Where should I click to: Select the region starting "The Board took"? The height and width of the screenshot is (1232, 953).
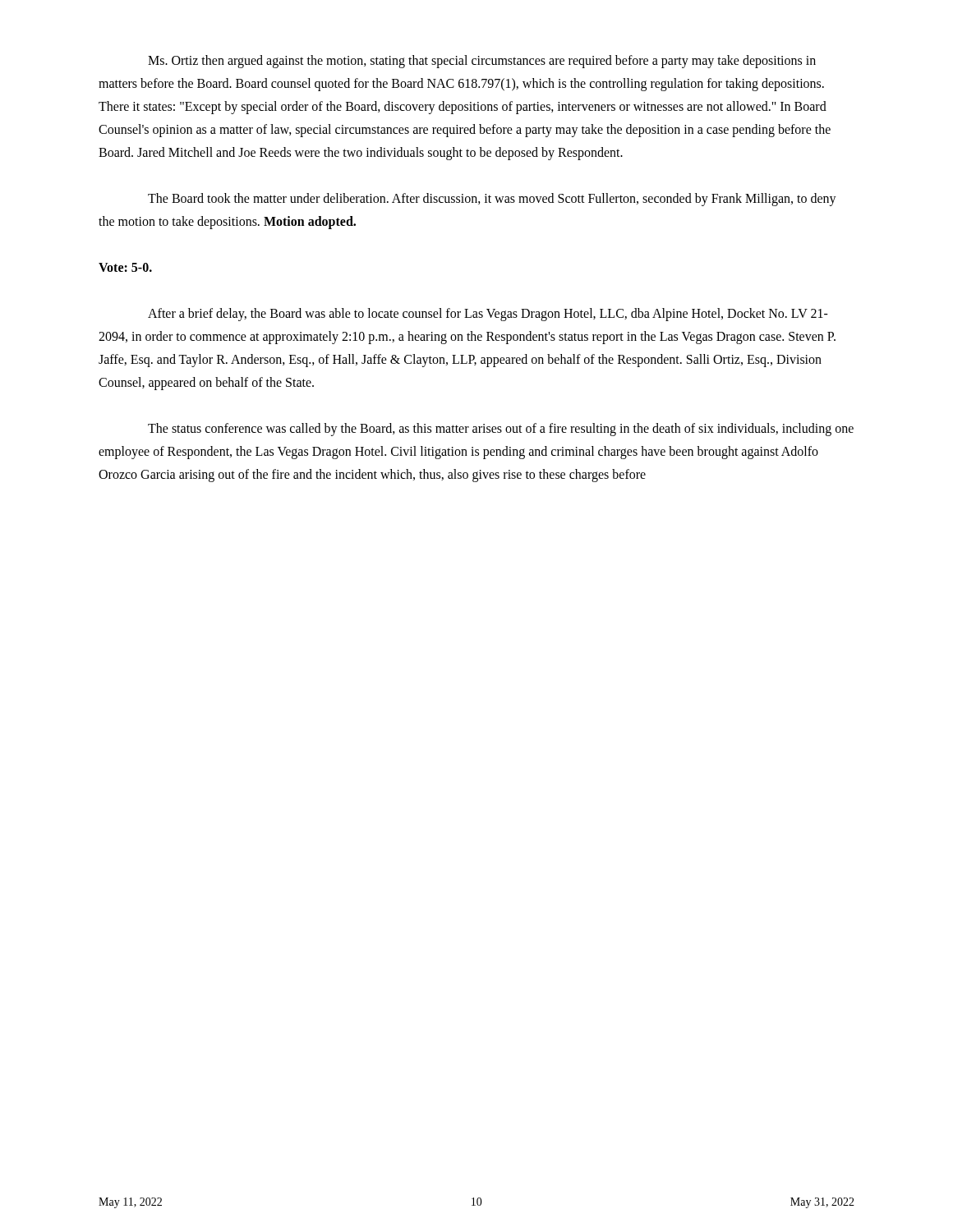point(467,210)
